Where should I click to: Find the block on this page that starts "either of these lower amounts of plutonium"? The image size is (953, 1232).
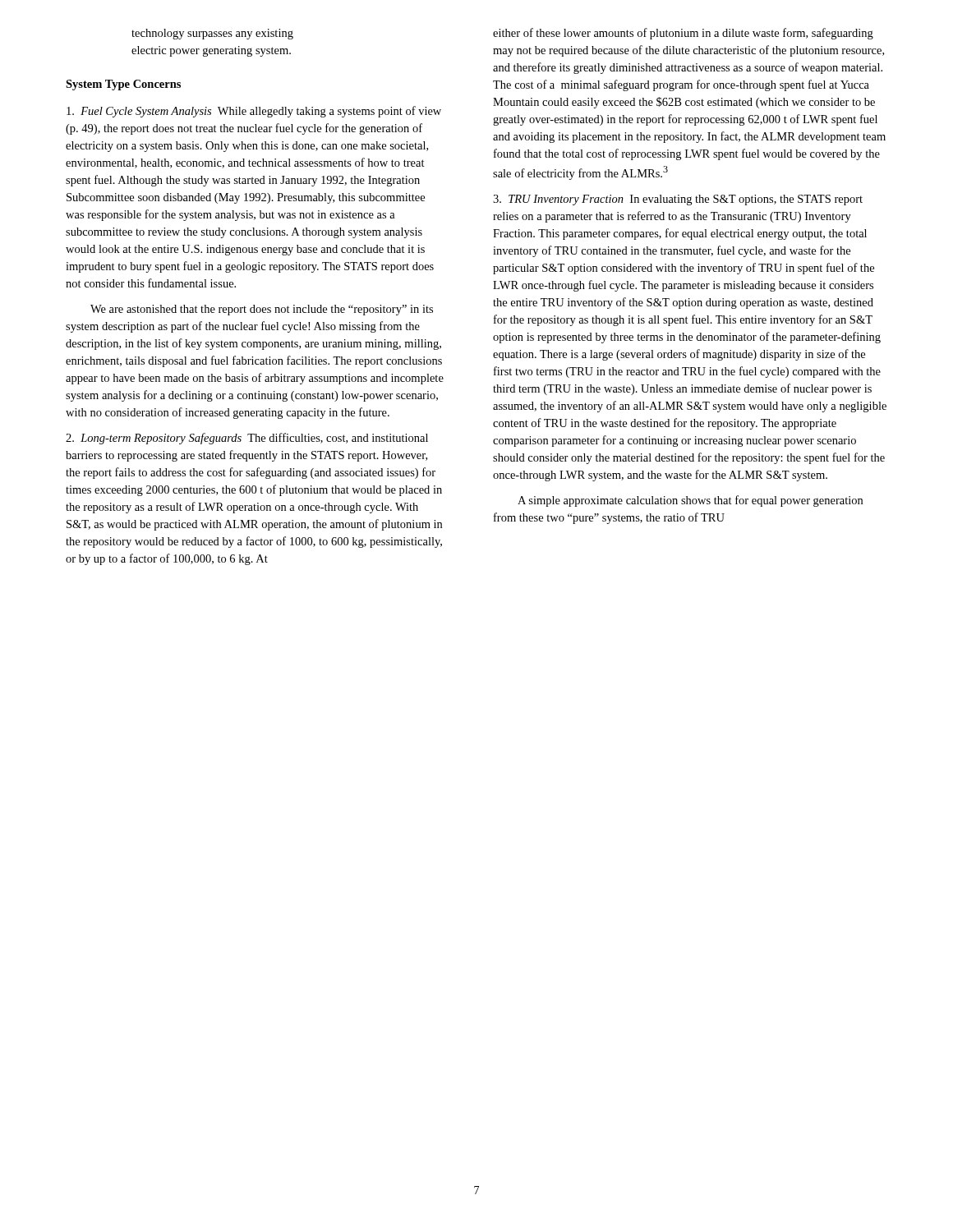pyautogui.click(x=690, y=103)
